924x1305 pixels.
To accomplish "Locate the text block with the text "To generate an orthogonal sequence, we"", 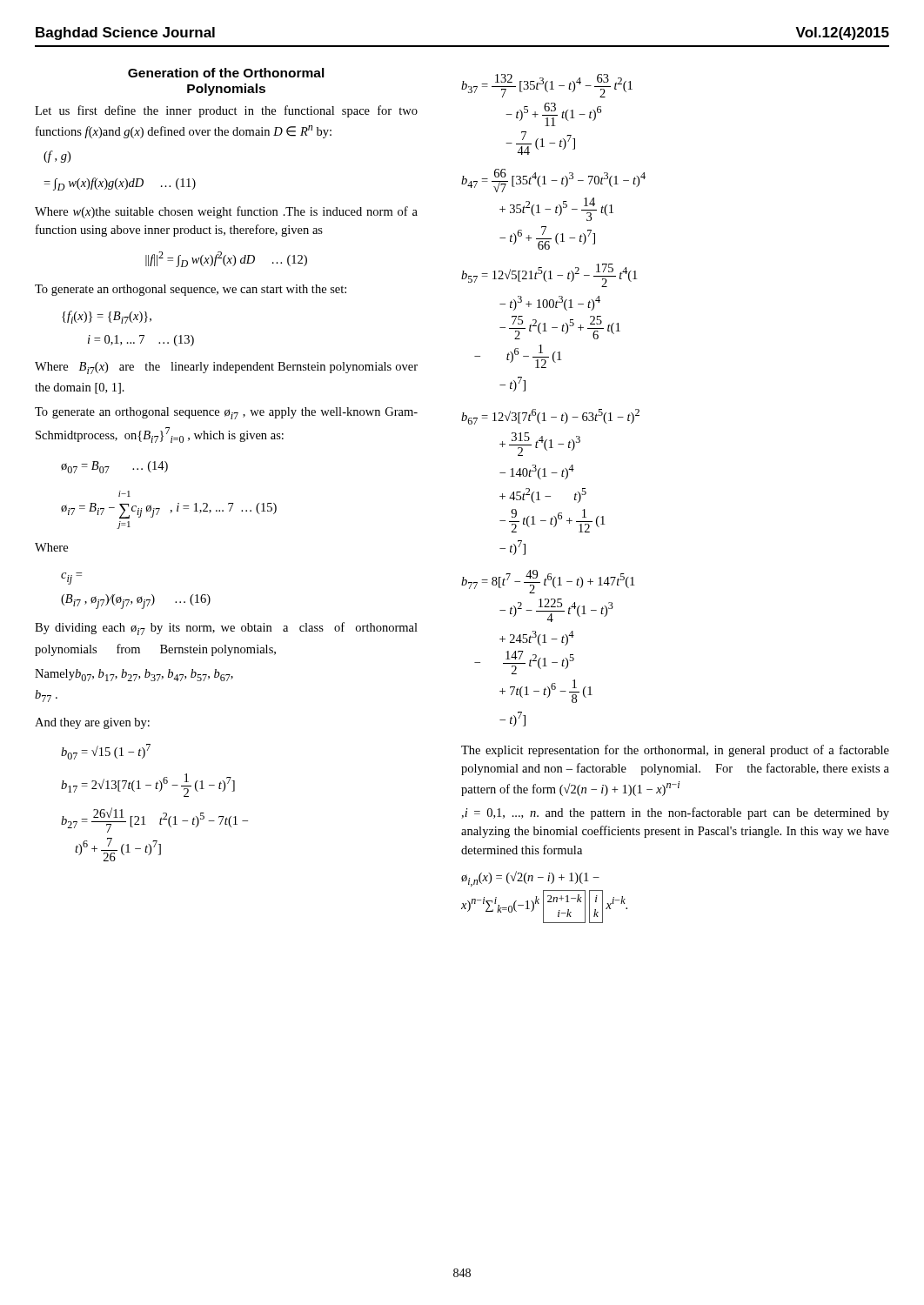I will pos(226,289).
